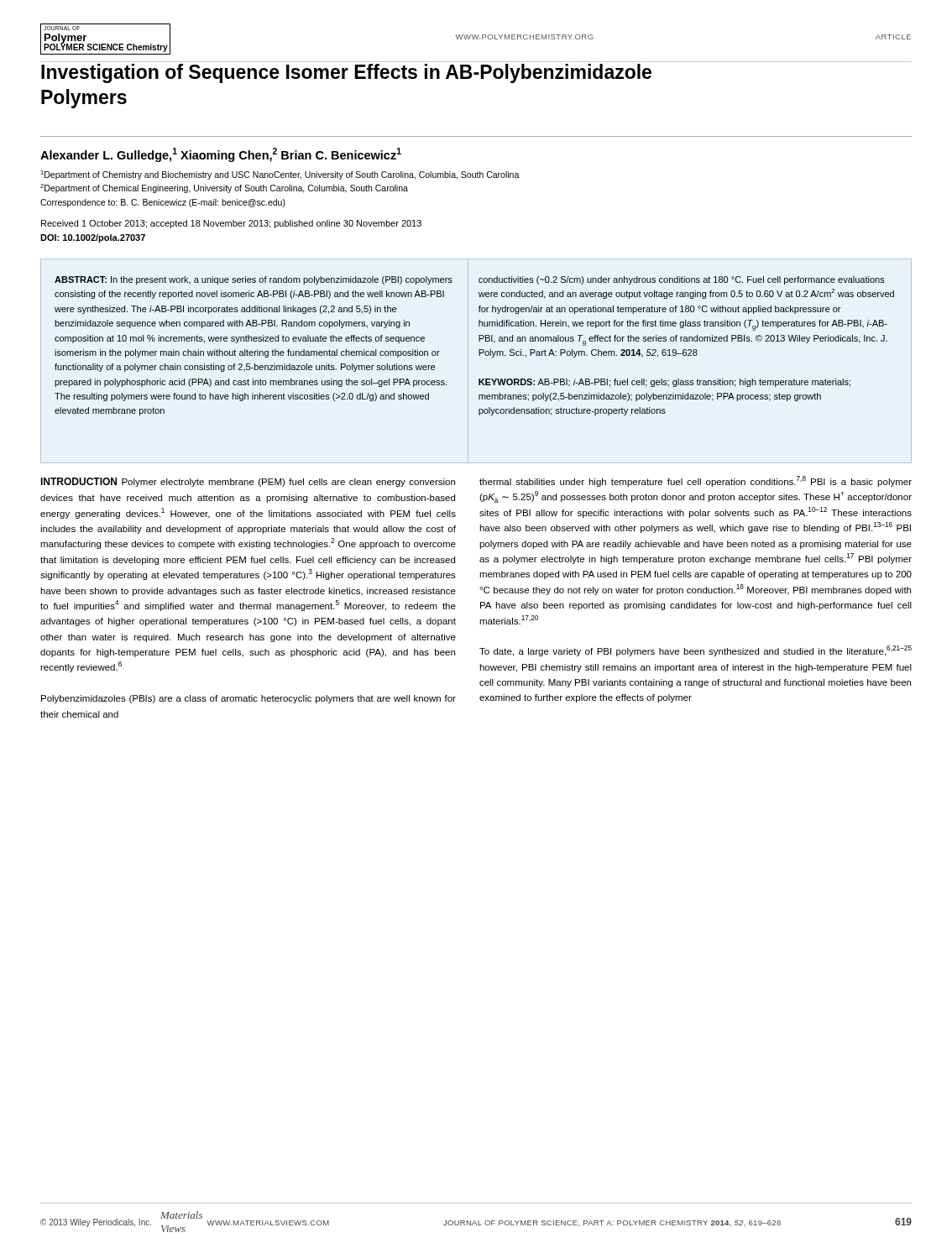
Task: Click the title that begins "Investigation of Sequence Isomer"
Action: (346, 85)
